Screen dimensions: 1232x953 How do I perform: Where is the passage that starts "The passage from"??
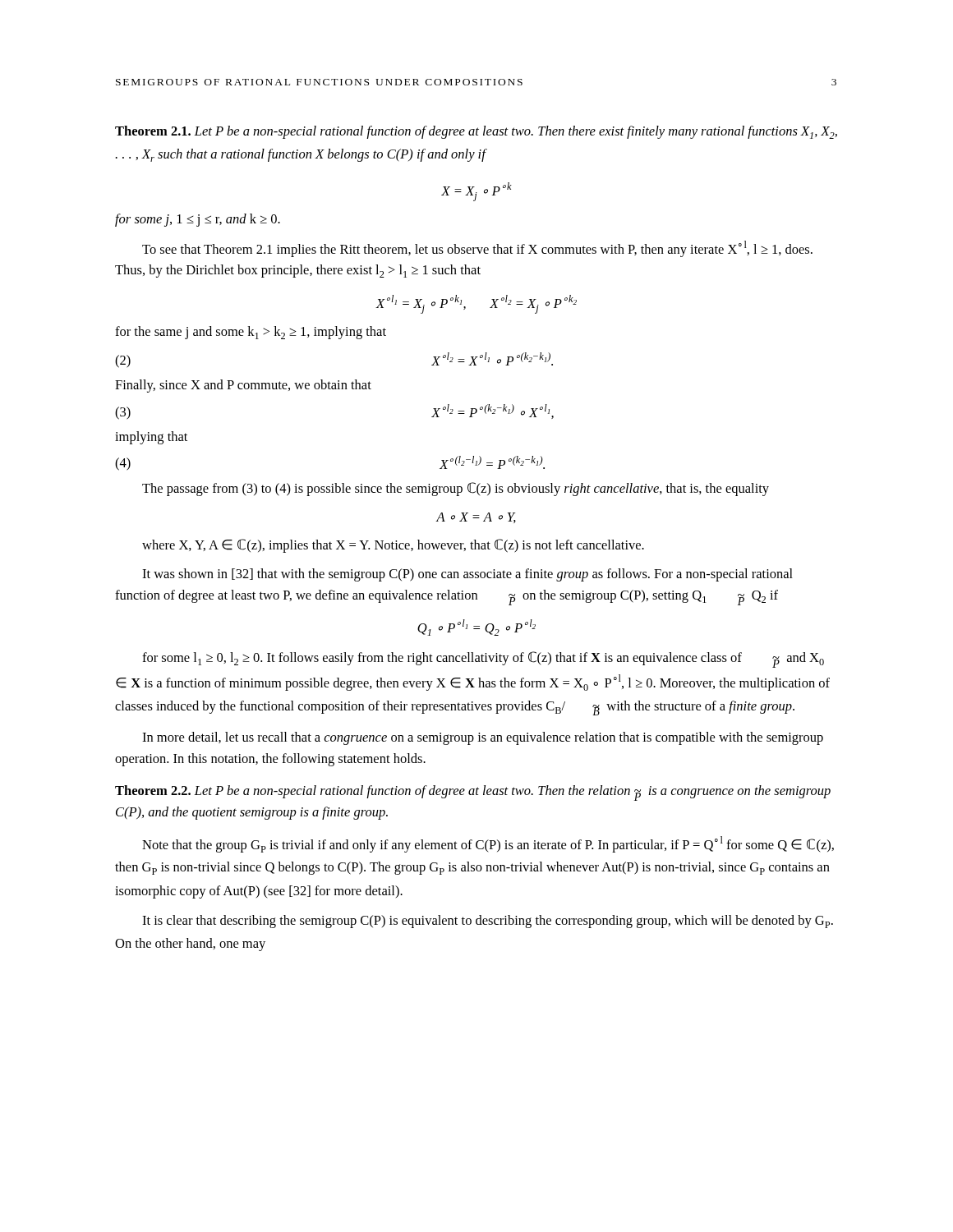coord(456,488)
